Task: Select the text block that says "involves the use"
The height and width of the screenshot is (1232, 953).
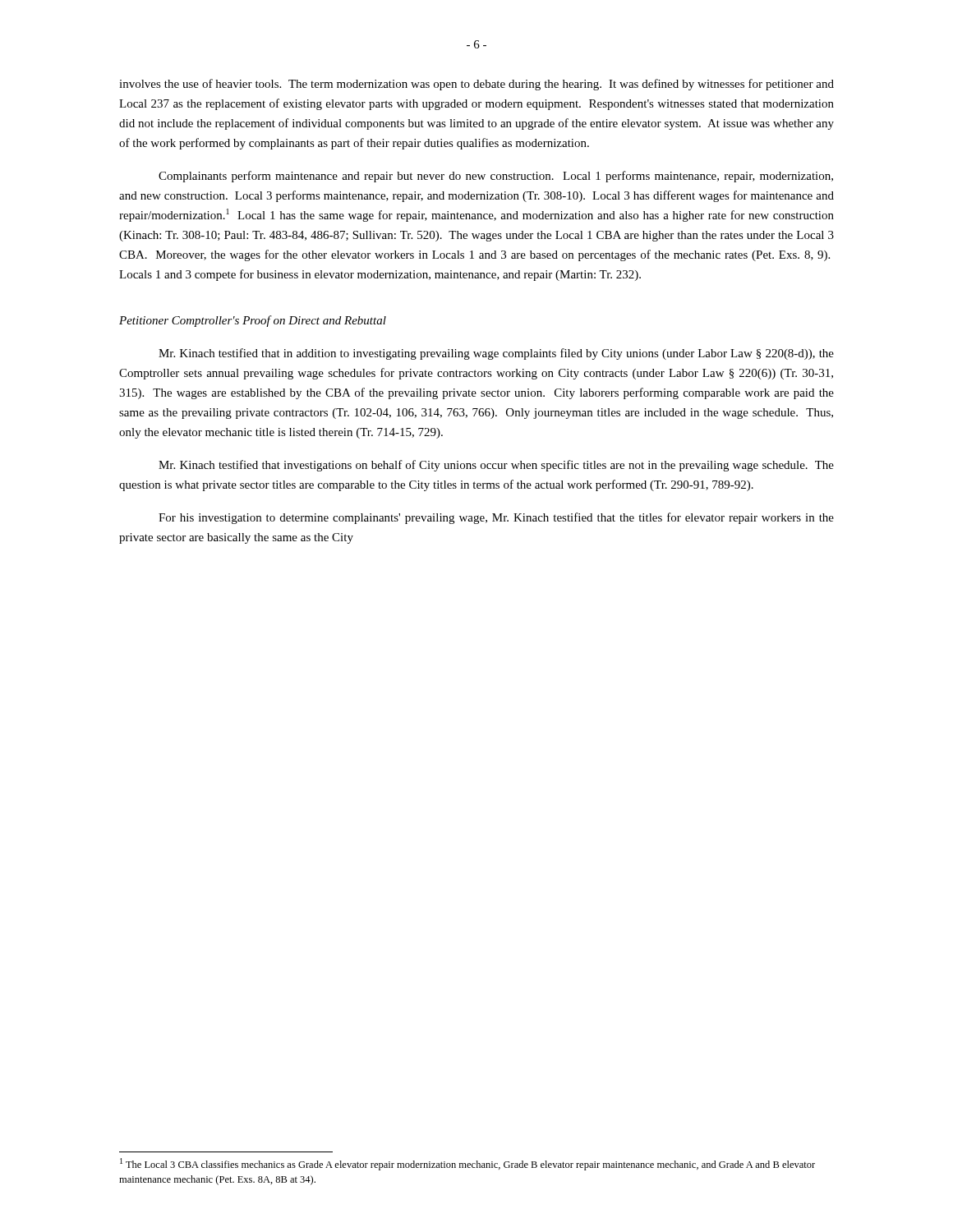Action: tap(476, 113)
